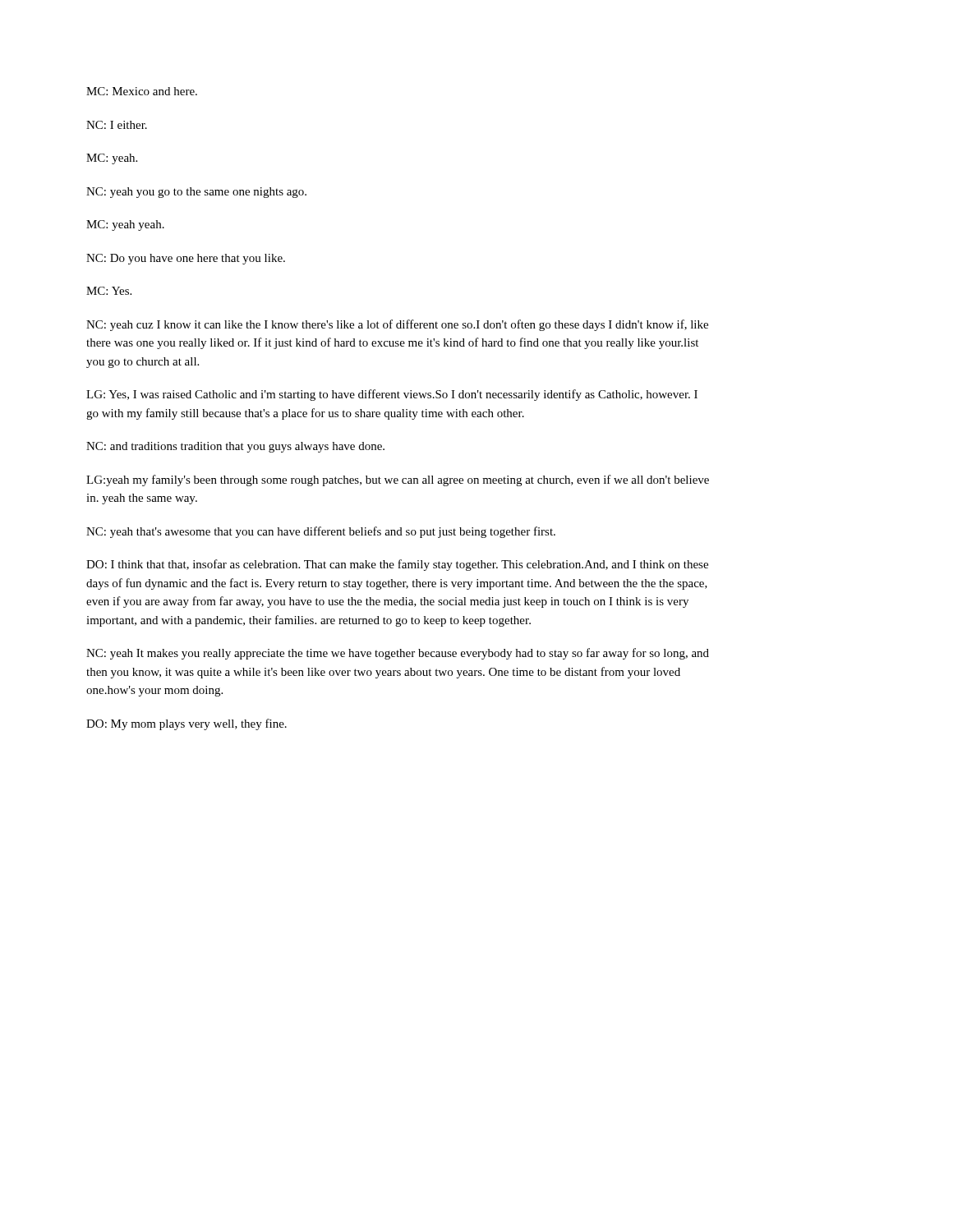Image resolution: width=953 pixels, height=1232 pixels.
Task: Locate the text "MC: yeah."
Action: point(112,158)
